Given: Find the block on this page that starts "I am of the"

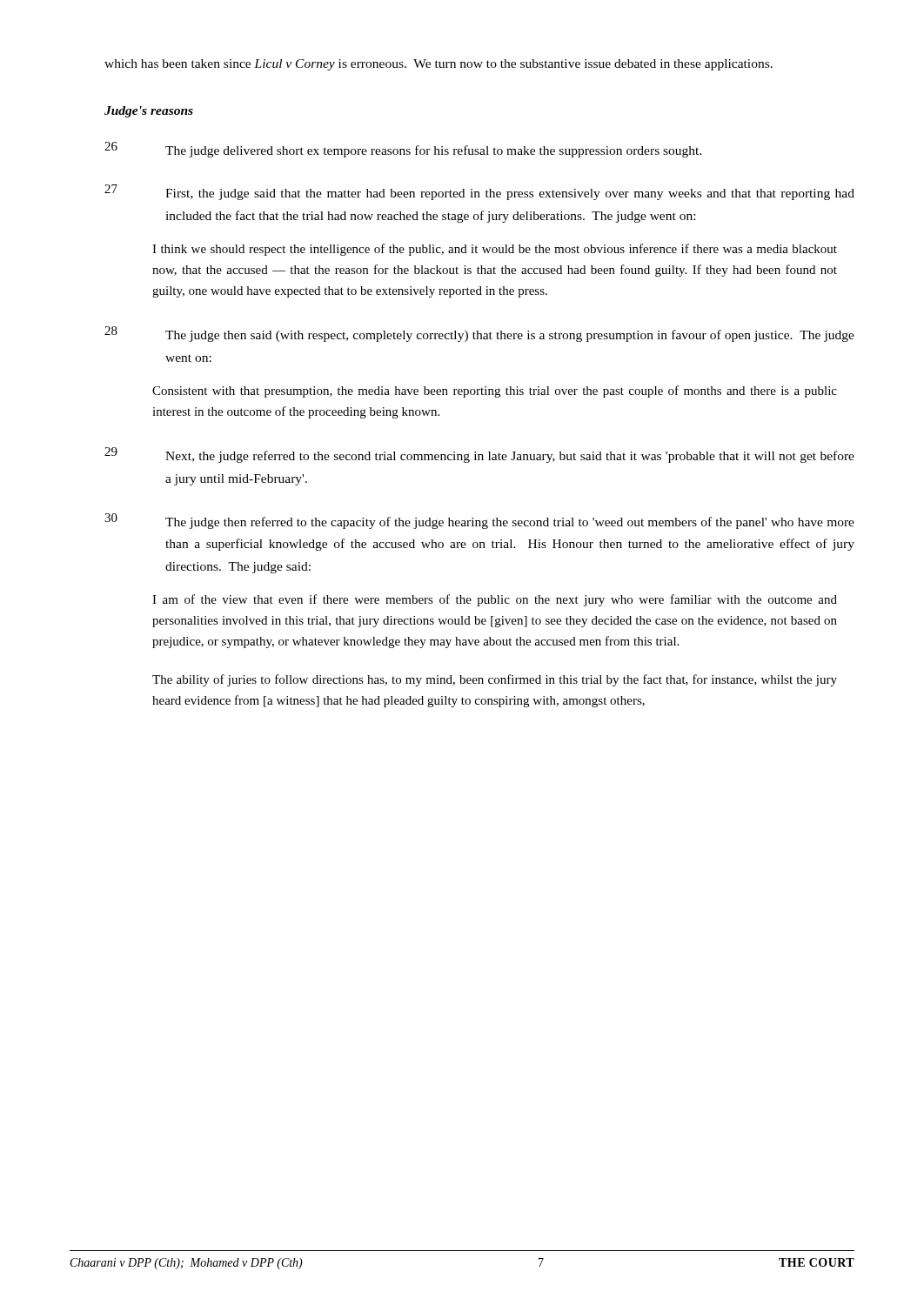Looking at the screenshot, I should 495,620.
